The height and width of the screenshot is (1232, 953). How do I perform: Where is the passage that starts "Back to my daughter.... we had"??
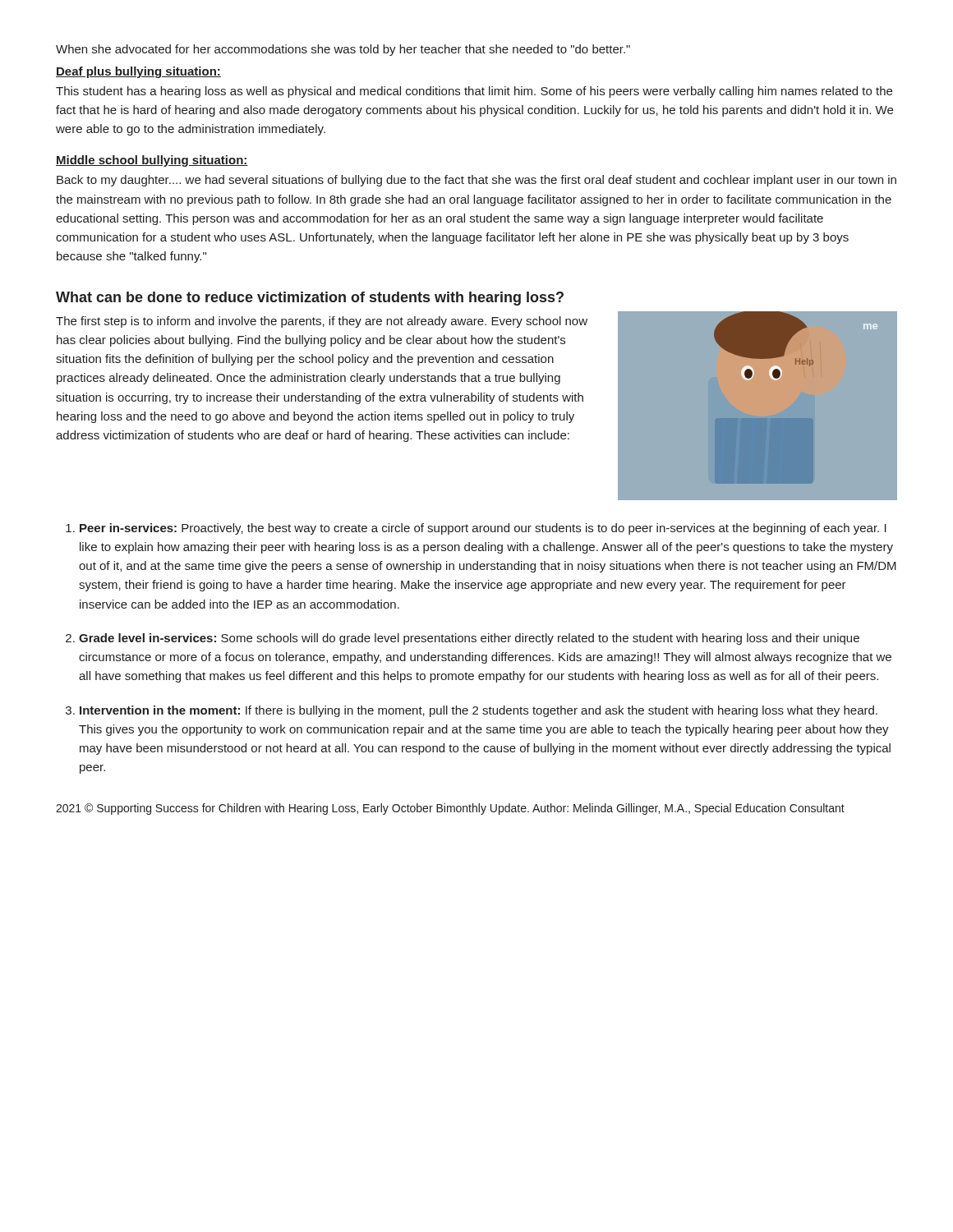tap(476, 218)
